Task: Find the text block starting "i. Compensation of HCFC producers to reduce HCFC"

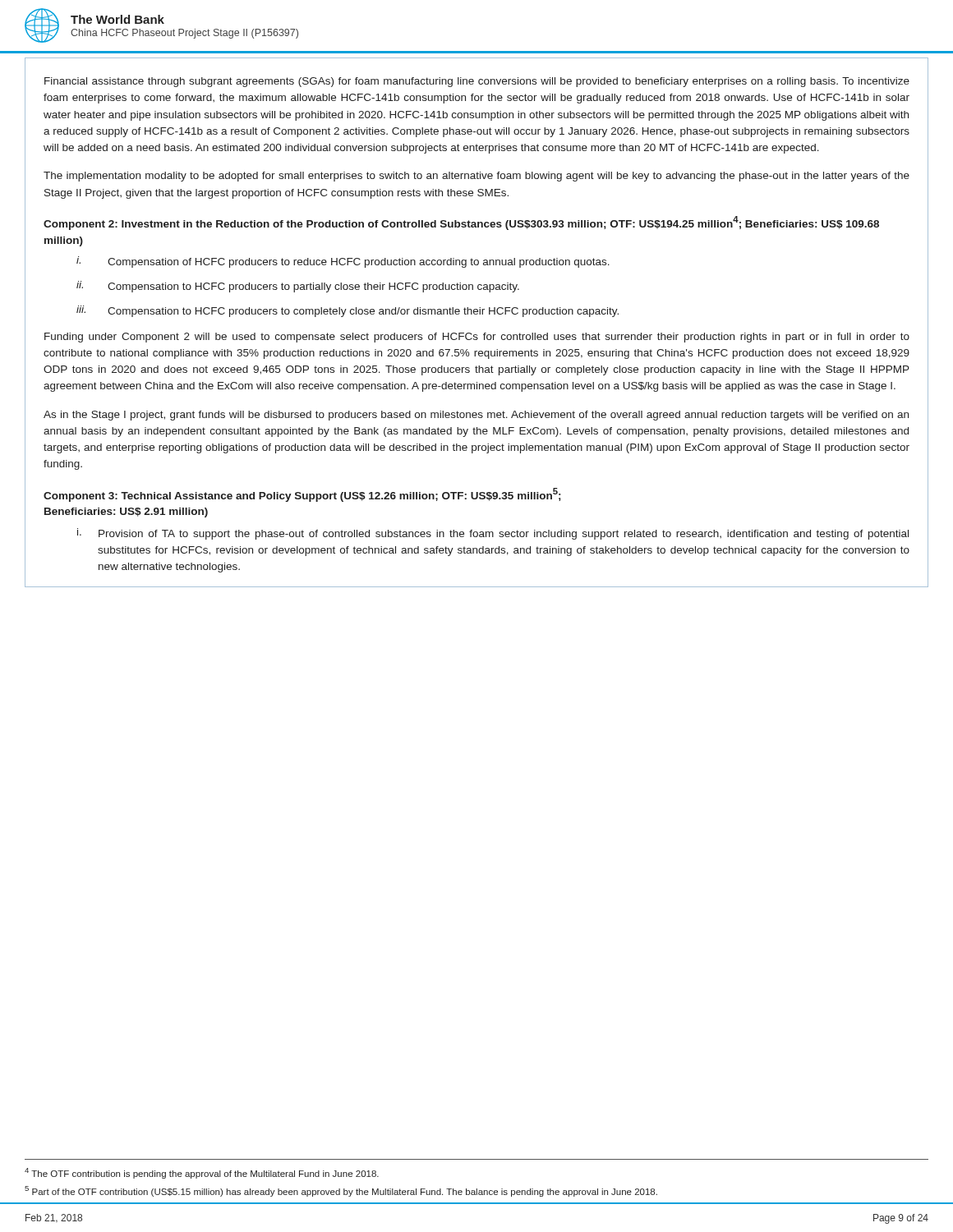Action: 493,262
